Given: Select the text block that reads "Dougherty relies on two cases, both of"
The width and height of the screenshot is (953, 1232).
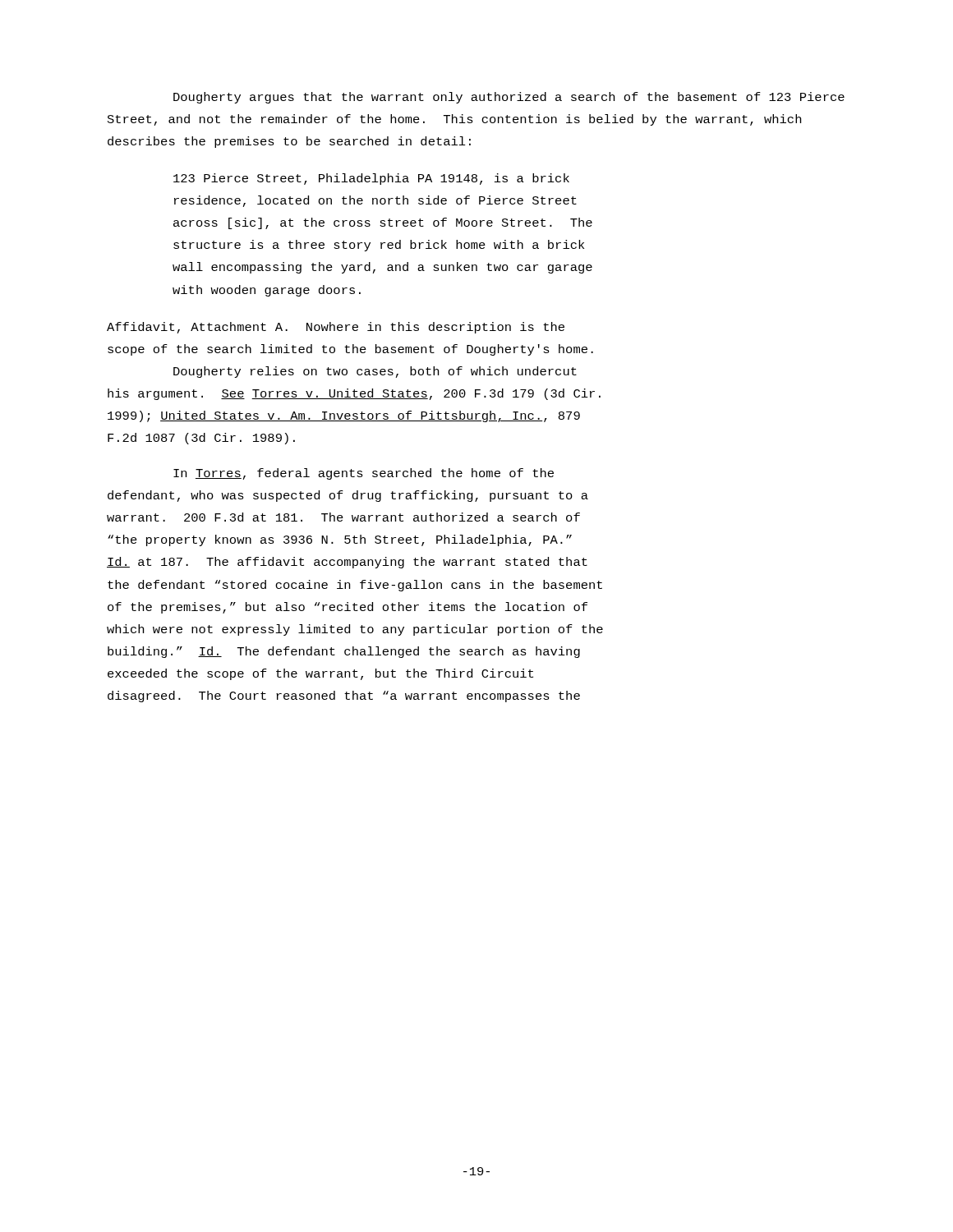Looking at the screenshot, I should click(476, 406).
